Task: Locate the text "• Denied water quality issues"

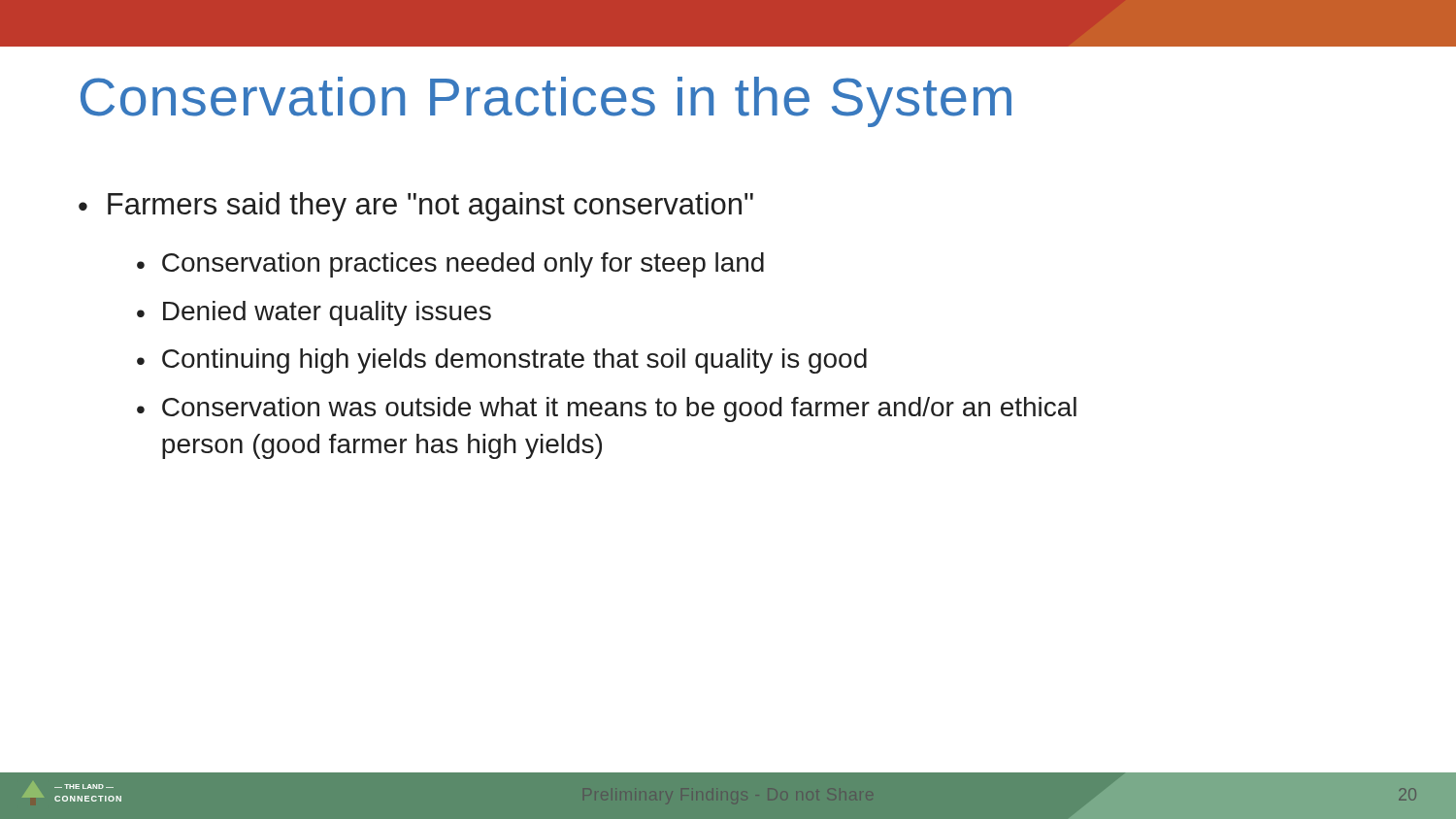Action: pyautogui.click(x=314, y=313)
